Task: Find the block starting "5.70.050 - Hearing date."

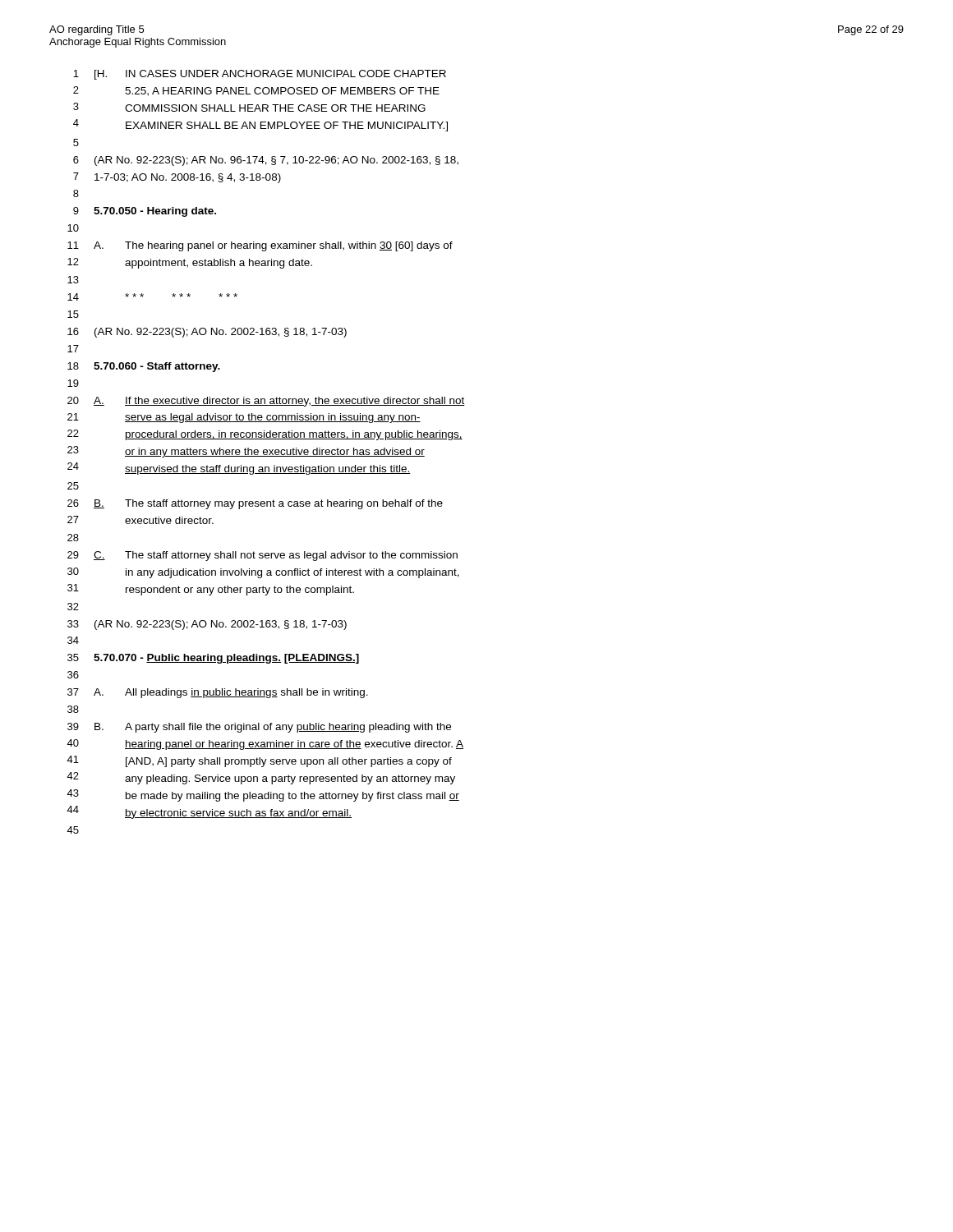Action: pyautogui.click(x=155, y=211)
